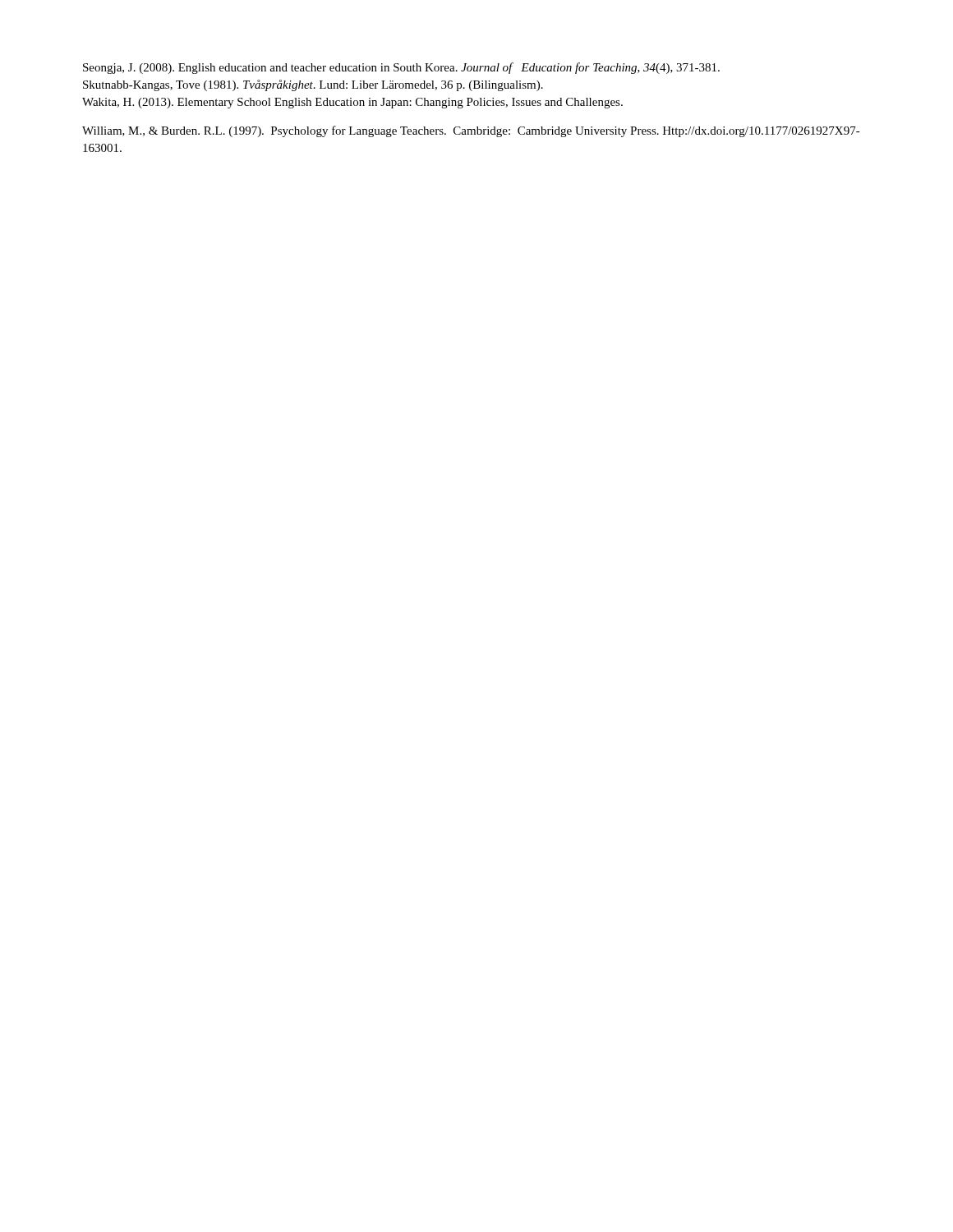Point to the text block starting "William, M., & Burden. R.L. (1997). Psychology"

471,139
